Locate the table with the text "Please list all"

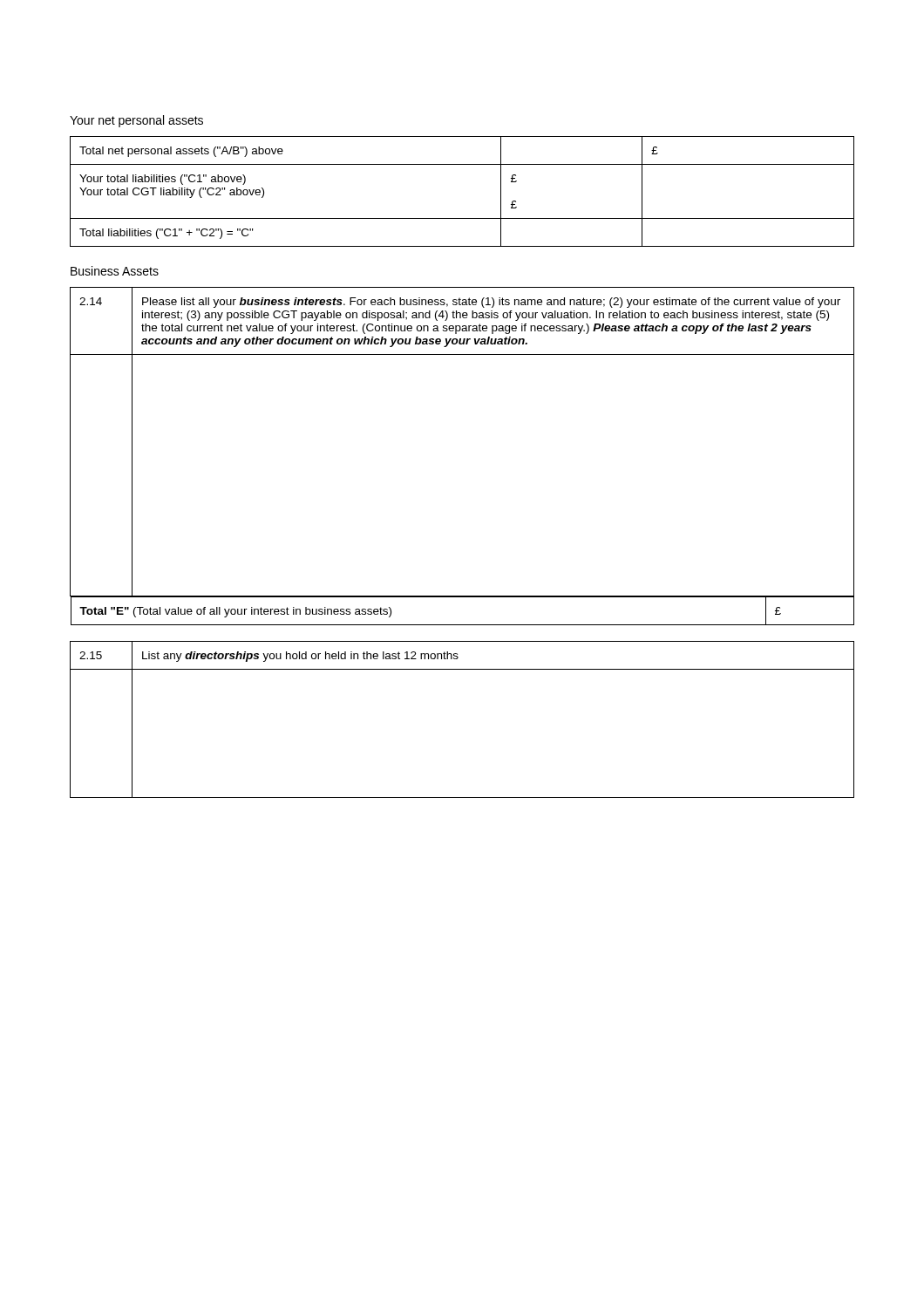pos(462,456)
